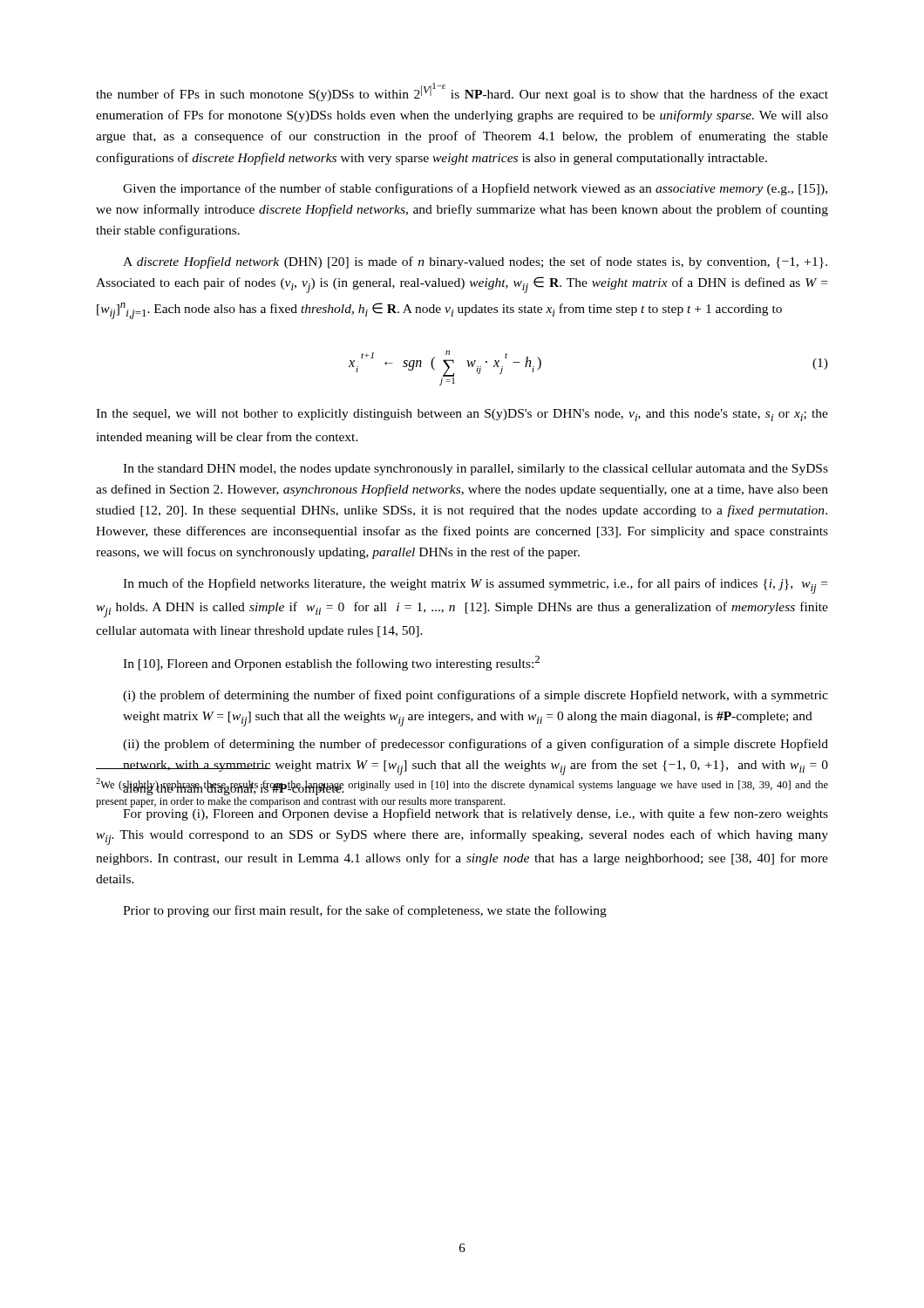Locate the text block starting "Given the importance of"
Screen dimensions: 1308x924
click(x=462, y=209)
